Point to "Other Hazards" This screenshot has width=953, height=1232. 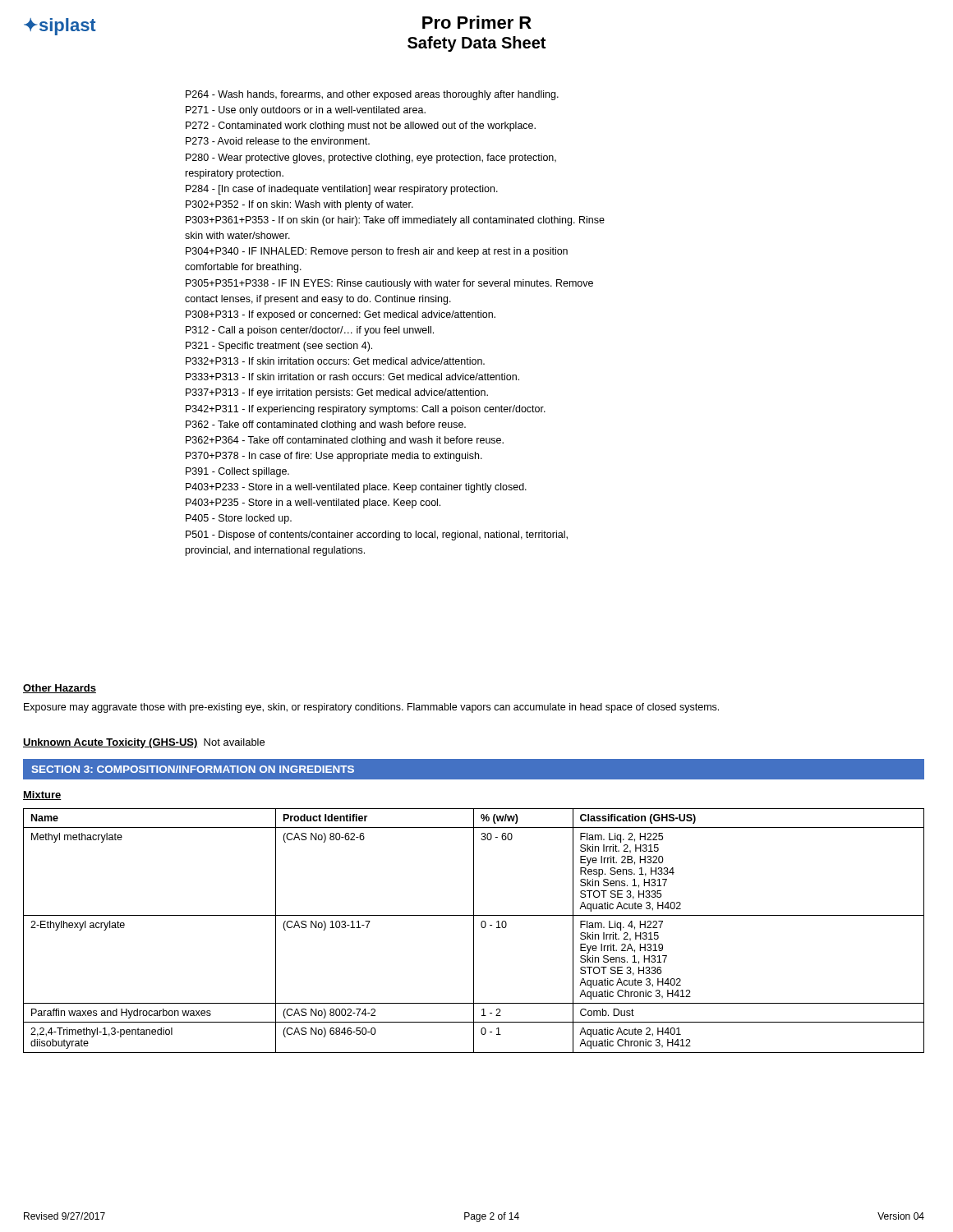pos(60,688)
